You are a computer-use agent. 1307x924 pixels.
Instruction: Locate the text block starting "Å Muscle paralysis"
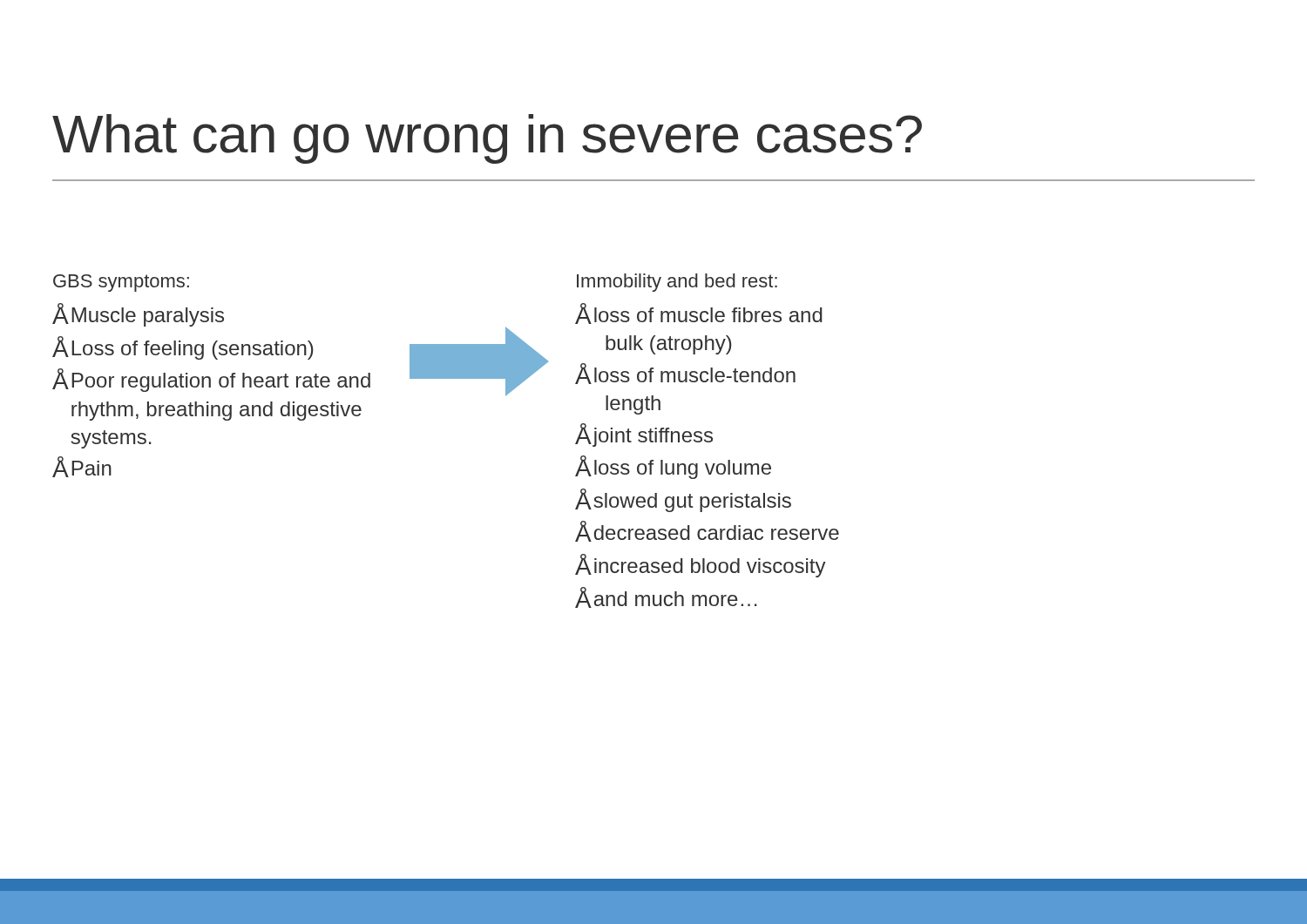pyautogui.click(x=218, y=316)
